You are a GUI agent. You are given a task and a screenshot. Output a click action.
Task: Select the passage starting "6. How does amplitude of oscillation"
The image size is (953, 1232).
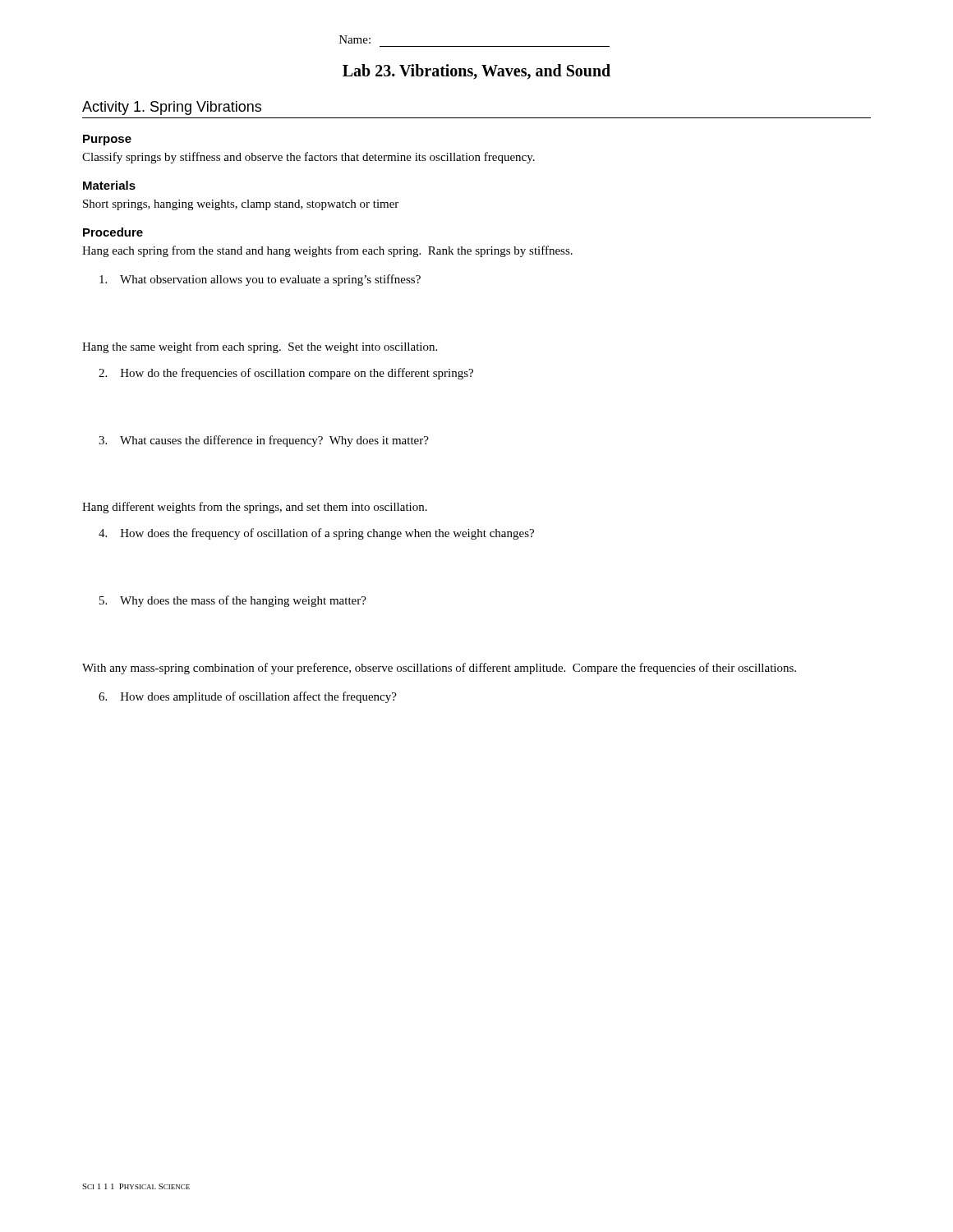248,697
